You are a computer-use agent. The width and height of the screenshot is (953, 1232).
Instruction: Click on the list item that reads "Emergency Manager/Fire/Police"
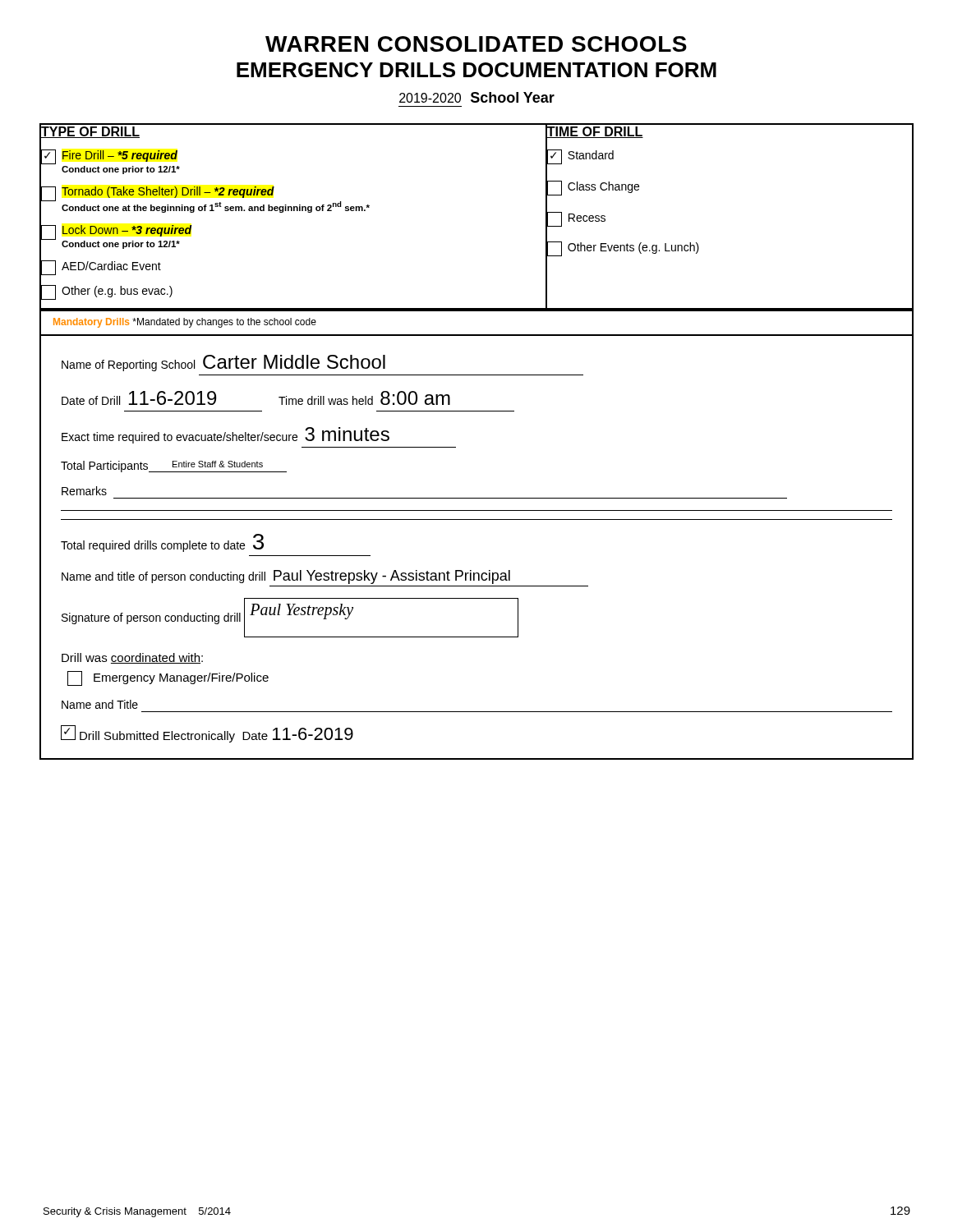168,678
